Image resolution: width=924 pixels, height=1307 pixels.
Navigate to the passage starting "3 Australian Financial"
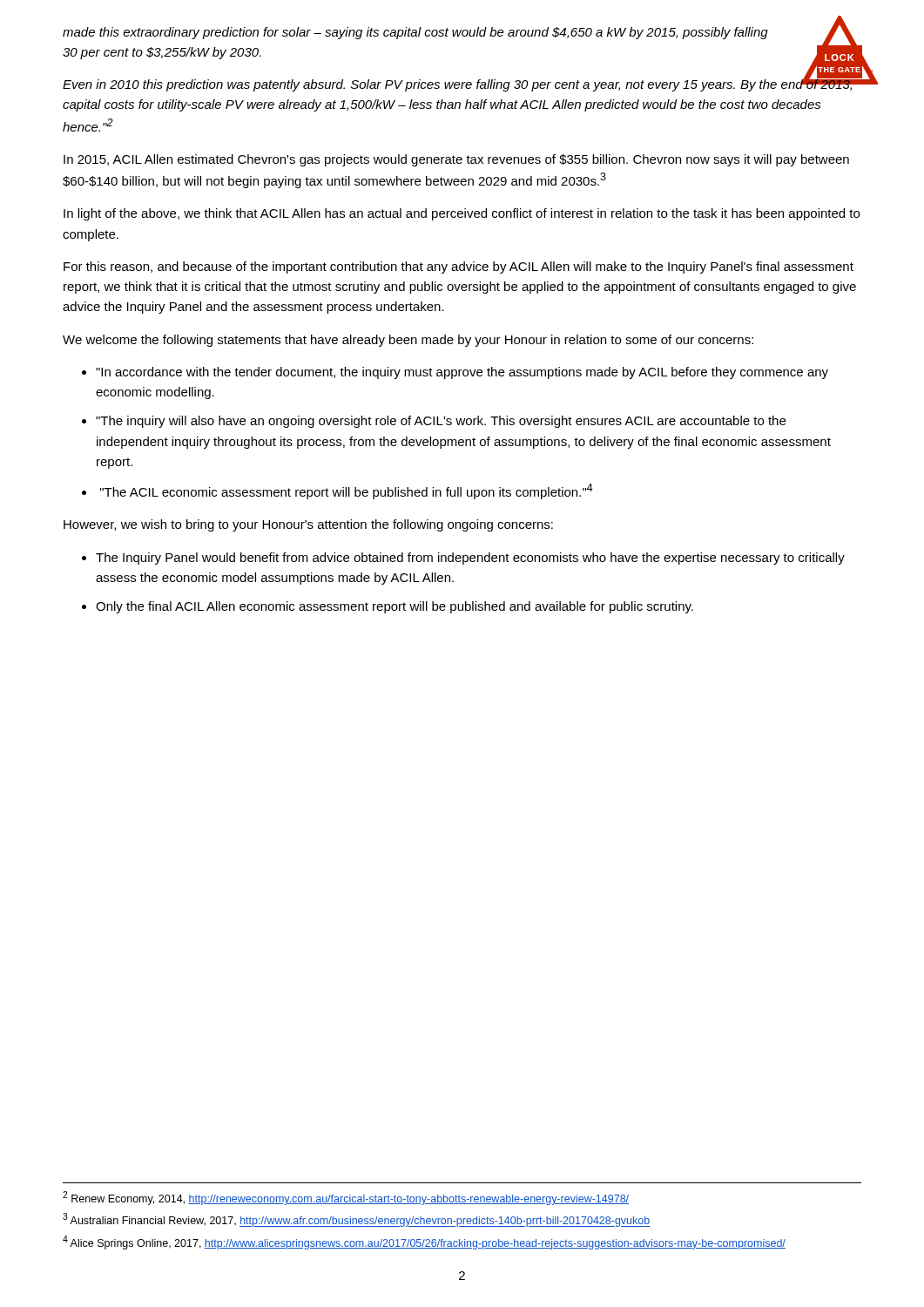(356, 1220)
